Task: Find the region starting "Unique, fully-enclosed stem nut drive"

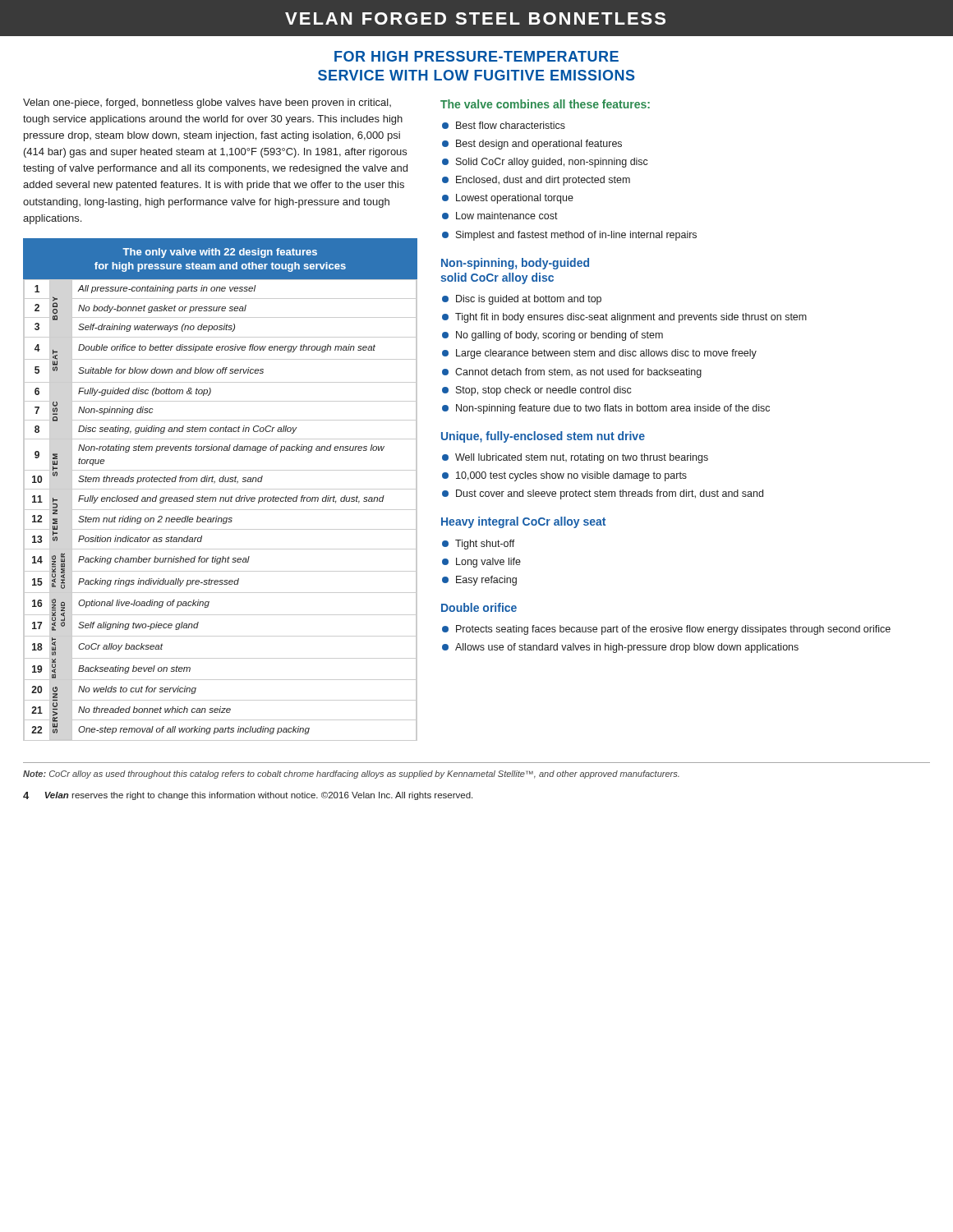Action: [x=543, y=436]
